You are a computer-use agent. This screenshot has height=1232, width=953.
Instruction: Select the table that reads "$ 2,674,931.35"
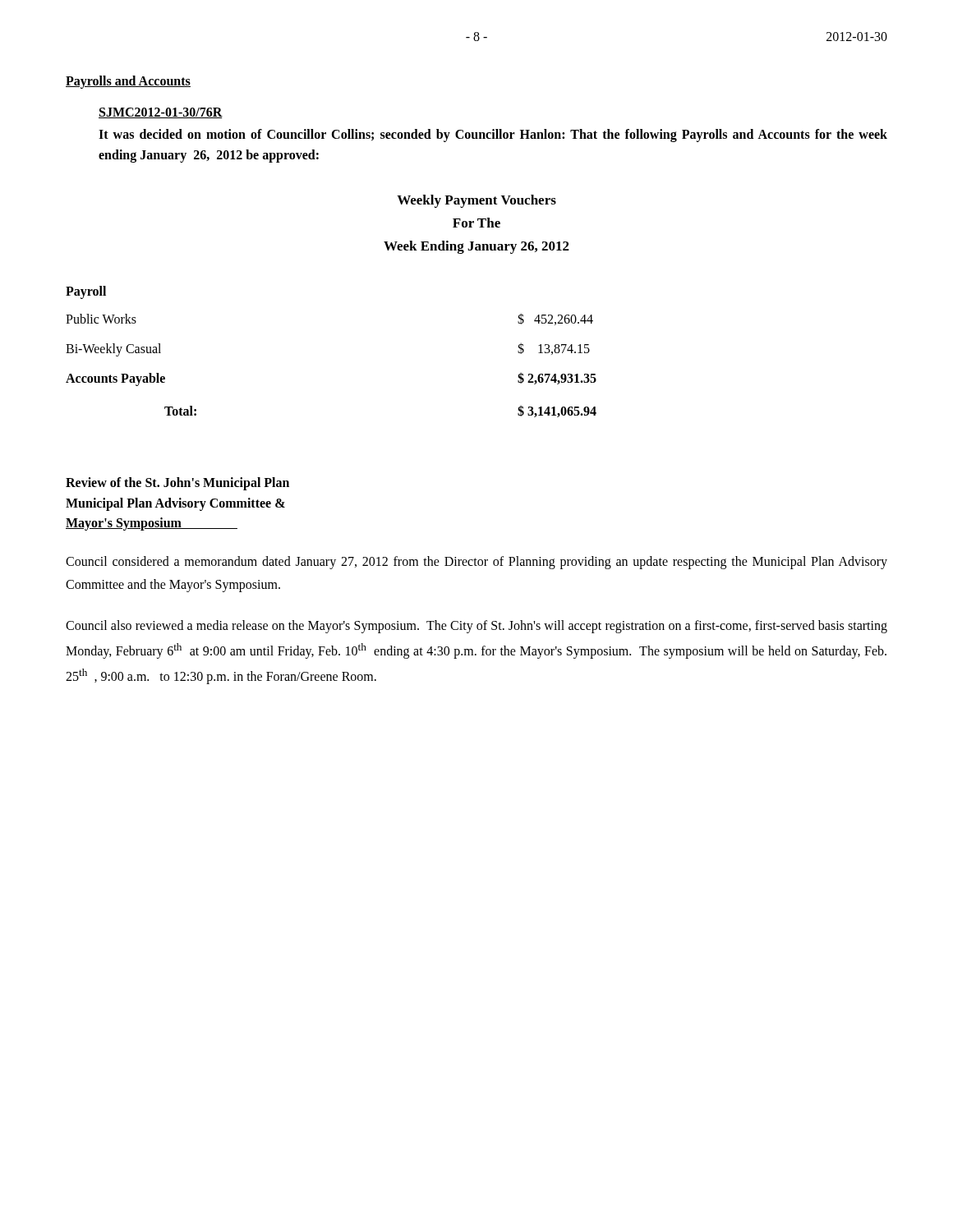[x=476, y=365]
